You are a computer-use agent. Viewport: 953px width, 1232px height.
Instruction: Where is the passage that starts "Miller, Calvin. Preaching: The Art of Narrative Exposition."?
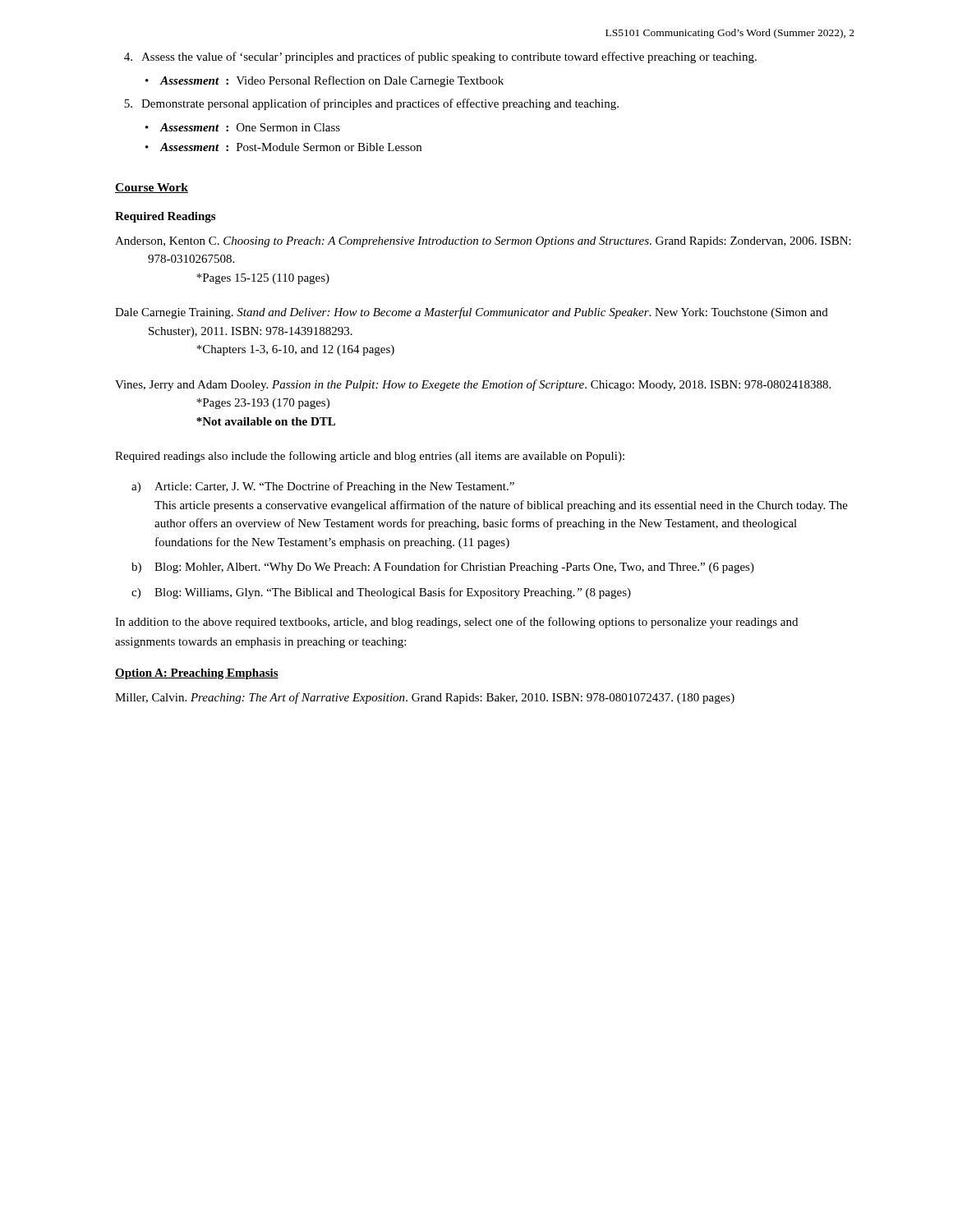pyautogui.click(x=425, y=697)
